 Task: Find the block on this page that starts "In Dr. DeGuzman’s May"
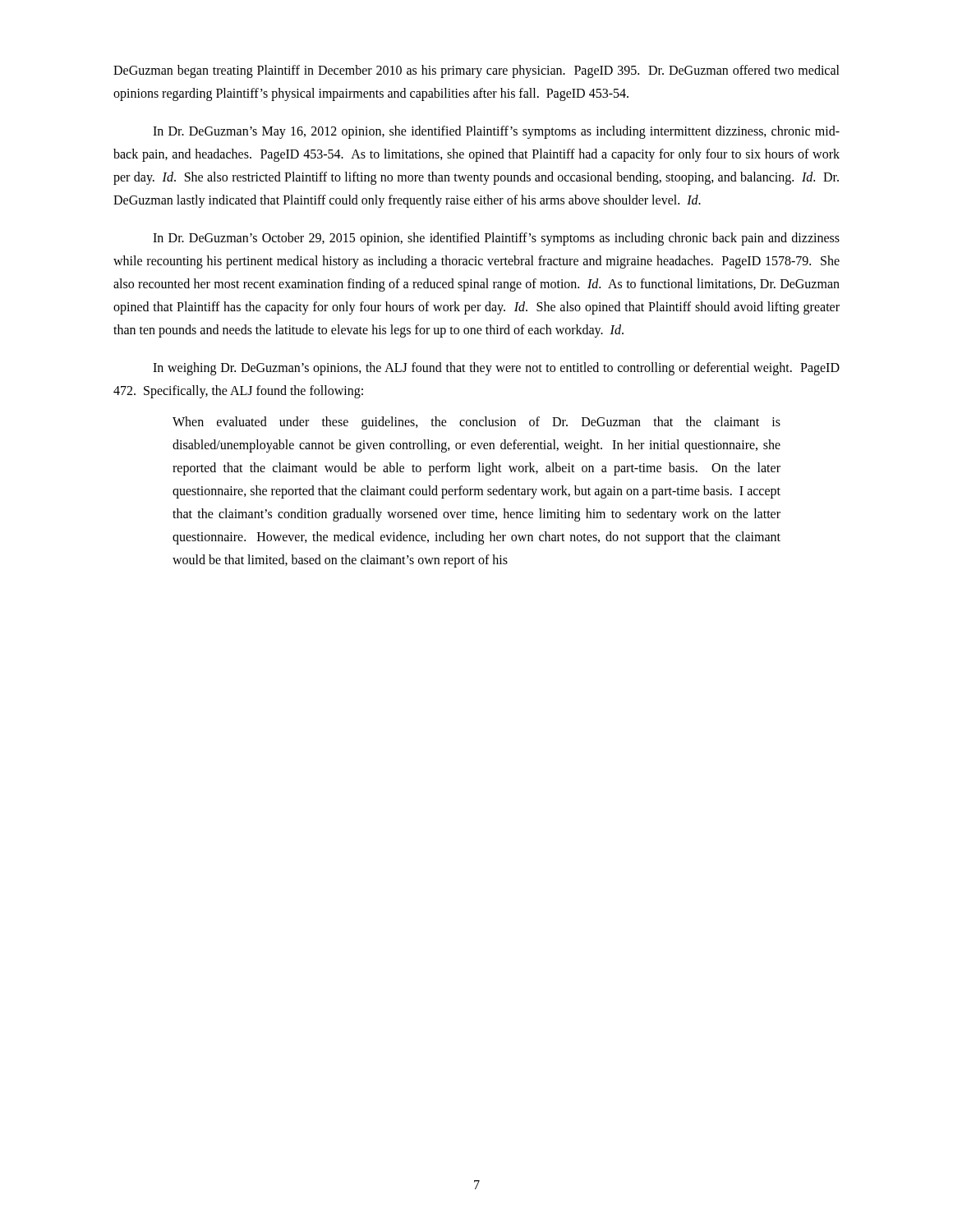pyautogui.click(x=476, y=166)
